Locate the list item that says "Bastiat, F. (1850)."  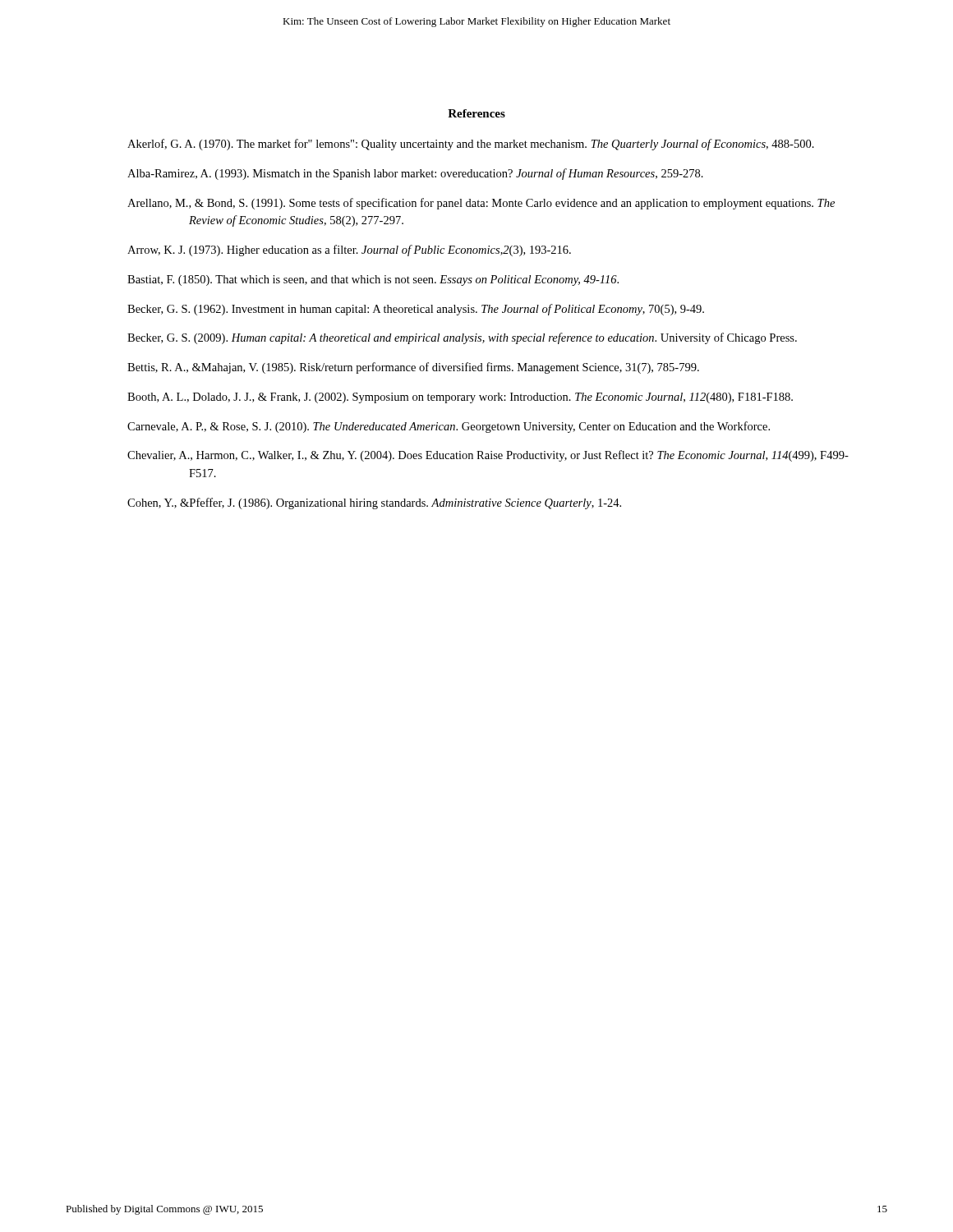[373, 279]
